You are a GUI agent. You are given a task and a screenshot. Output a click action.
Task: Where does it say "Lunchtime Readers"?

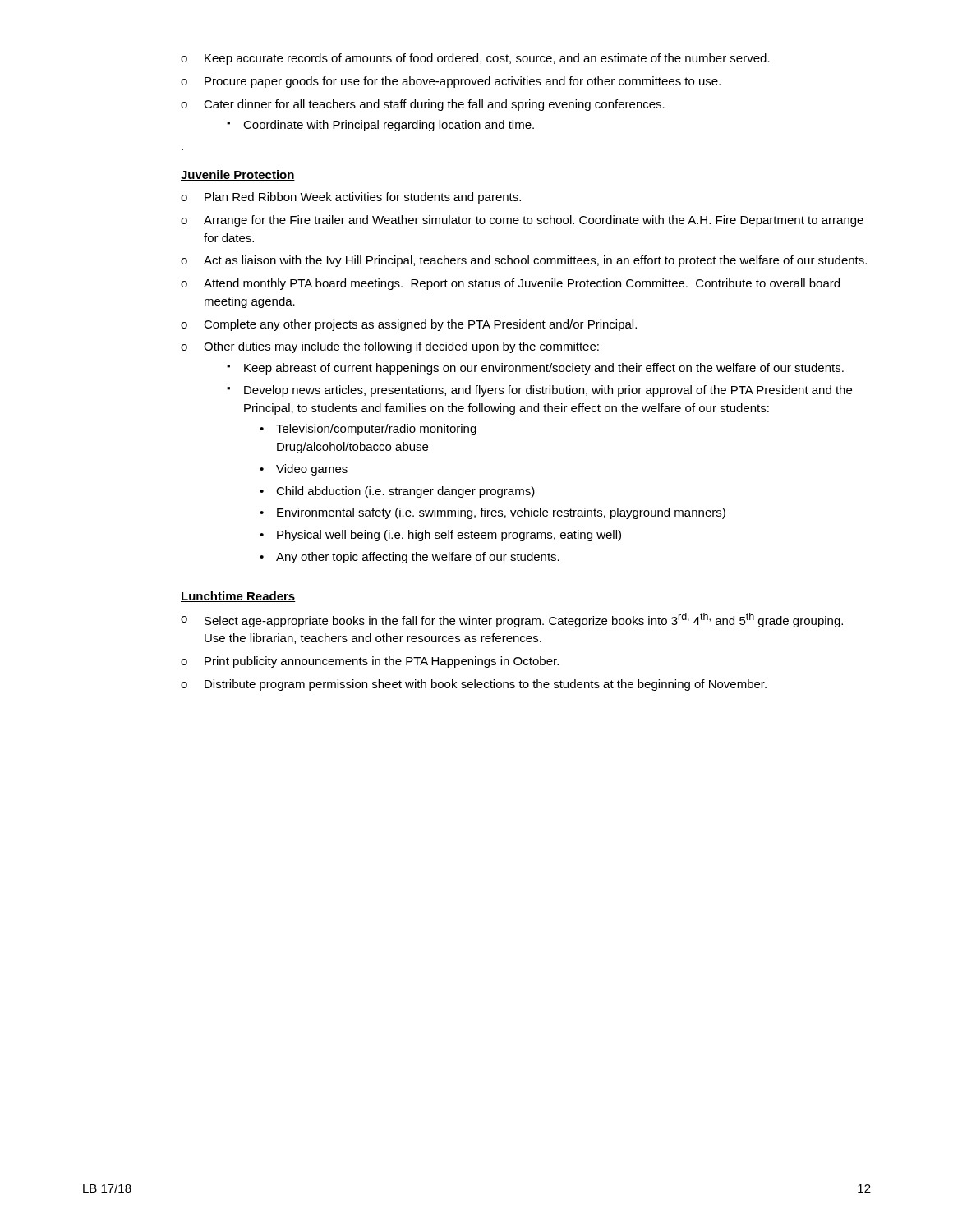click(x=238, y=595)
